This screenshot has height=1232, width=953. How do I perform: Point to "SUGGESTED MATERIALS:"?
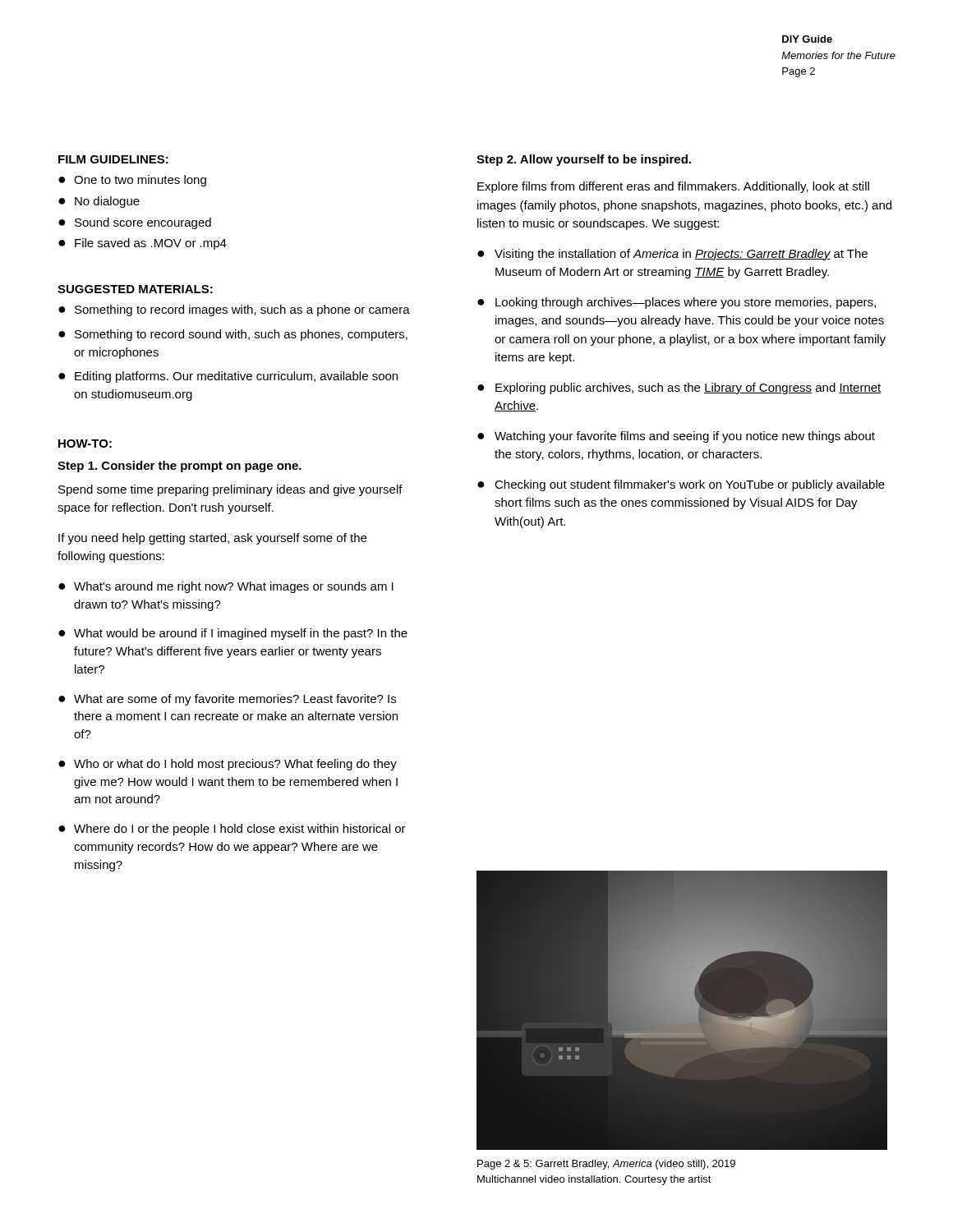tap(135, 289)
